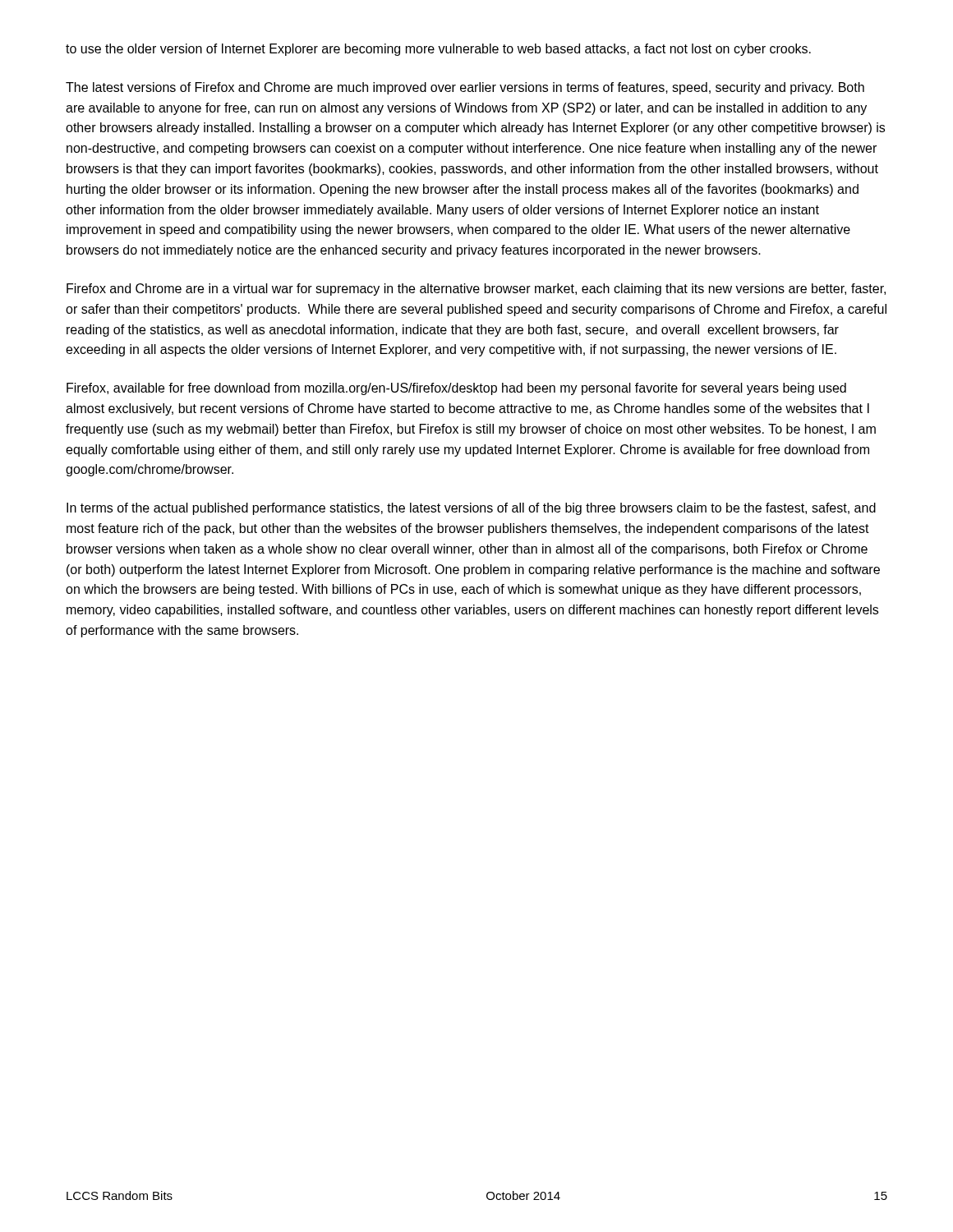This screenshot has height=1232, width=953.
Task: Locate the block of text that opens with "to use the older version of Internet"
Action: [x=439, y=49]
